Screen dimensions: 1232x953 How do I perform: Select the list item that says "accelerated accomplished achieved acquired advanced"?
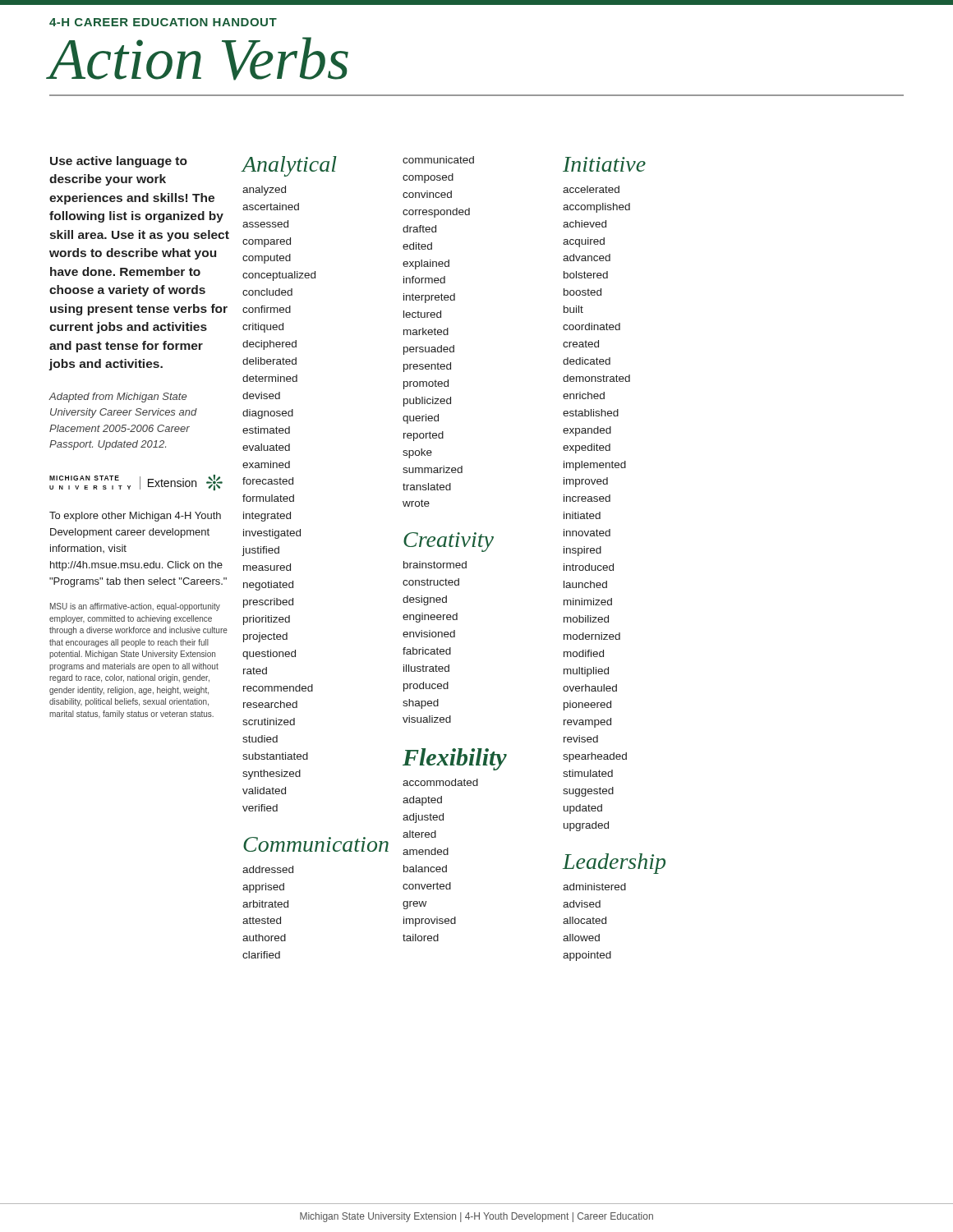point(591,189)
